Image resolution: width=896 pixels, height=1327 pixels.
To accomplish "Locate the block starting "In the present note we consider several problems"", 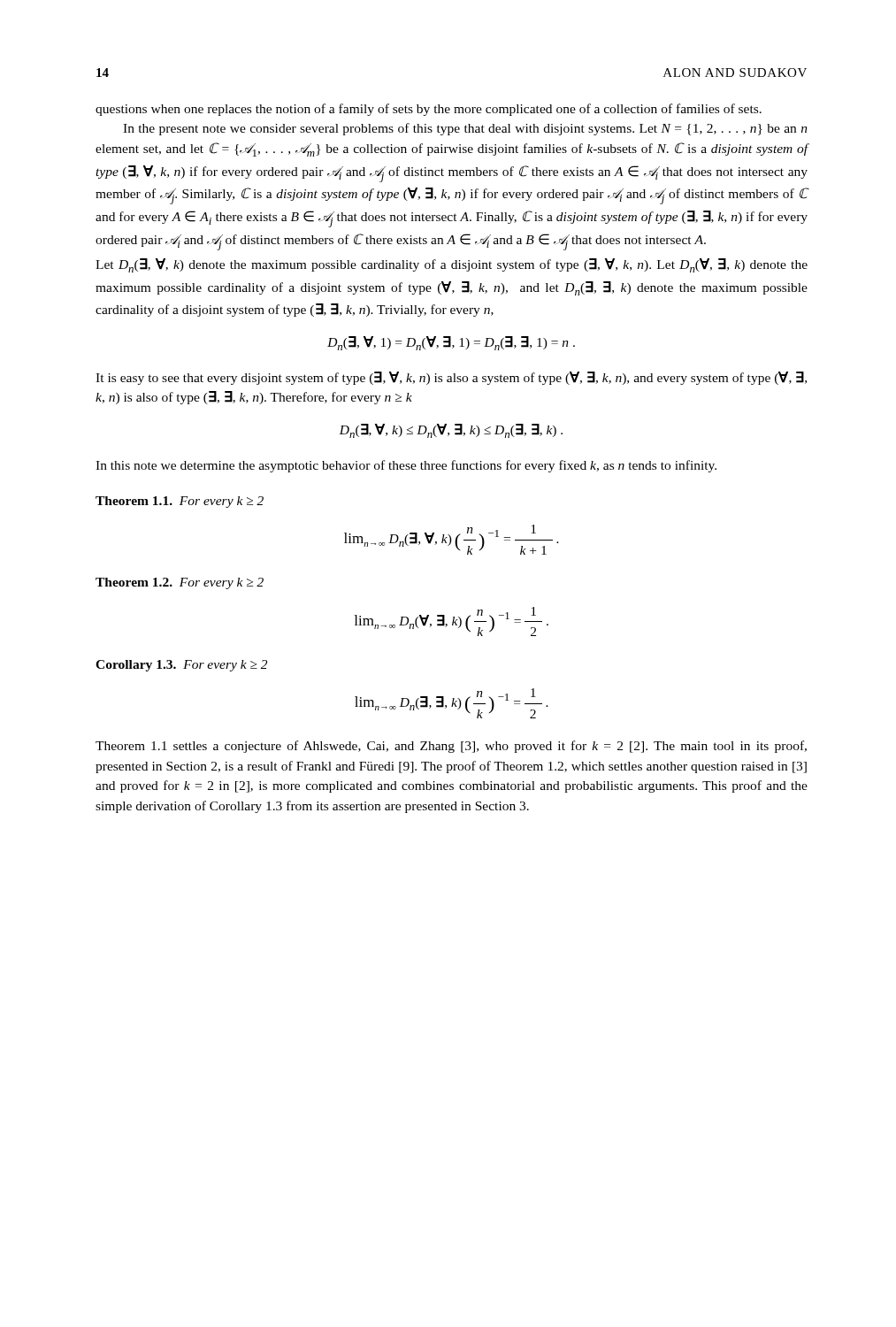I will pos(452,186).
